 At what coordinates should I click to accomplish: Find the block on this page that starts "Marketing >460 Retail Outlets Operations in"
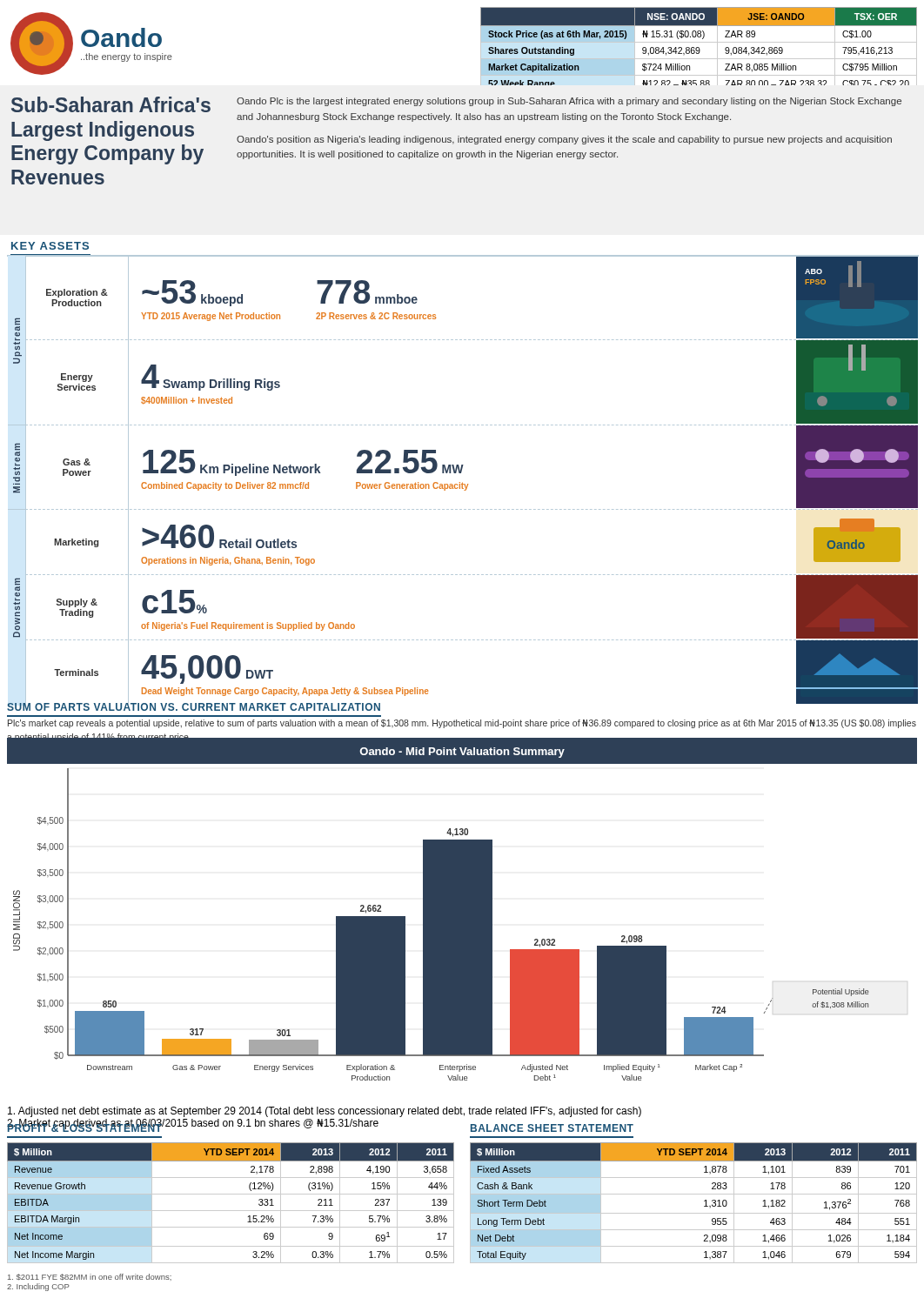click(x=472, y=542)
